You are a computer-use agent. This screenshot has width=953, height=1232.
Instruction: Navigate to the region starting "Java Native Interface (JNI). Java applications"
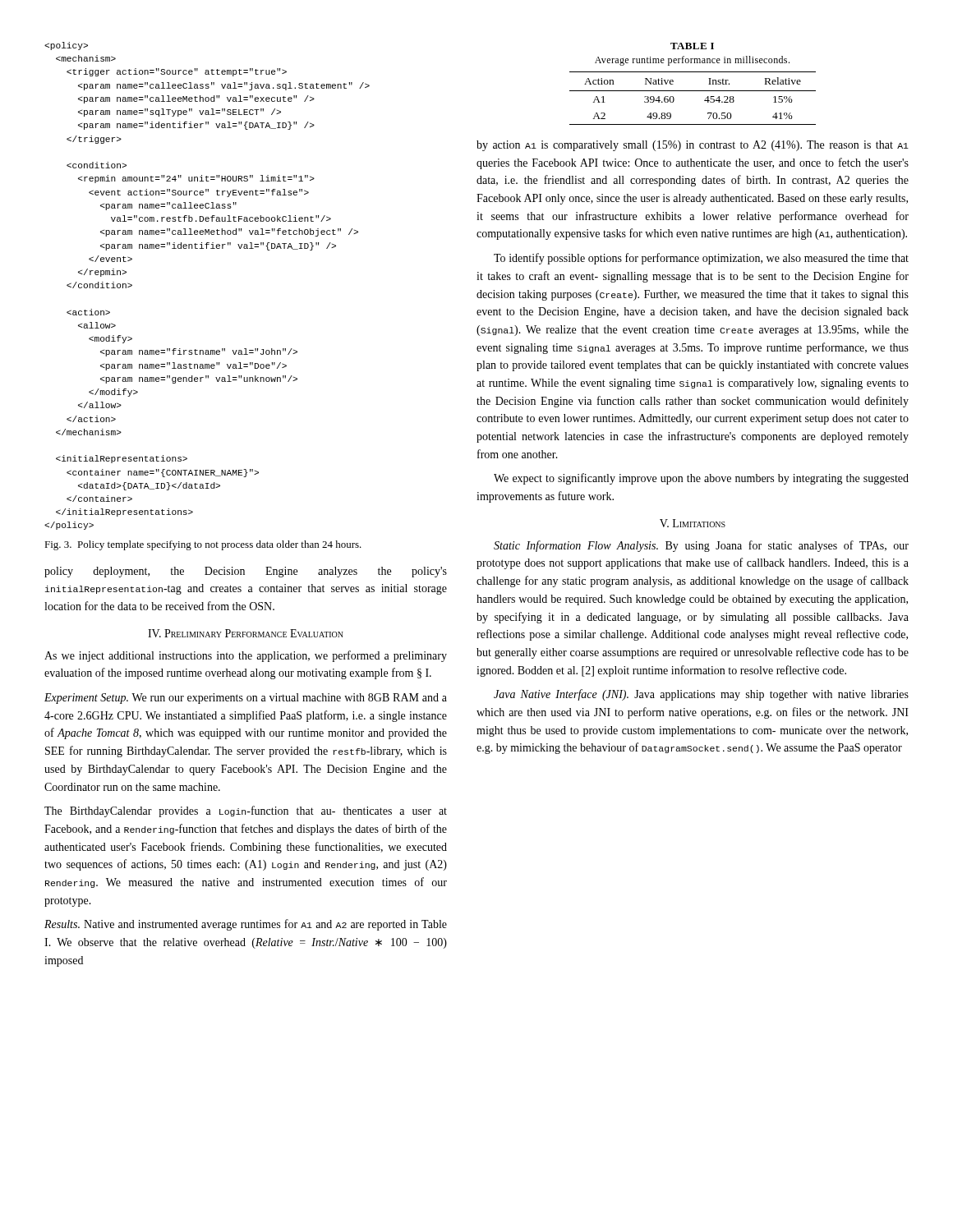point(693,721)
